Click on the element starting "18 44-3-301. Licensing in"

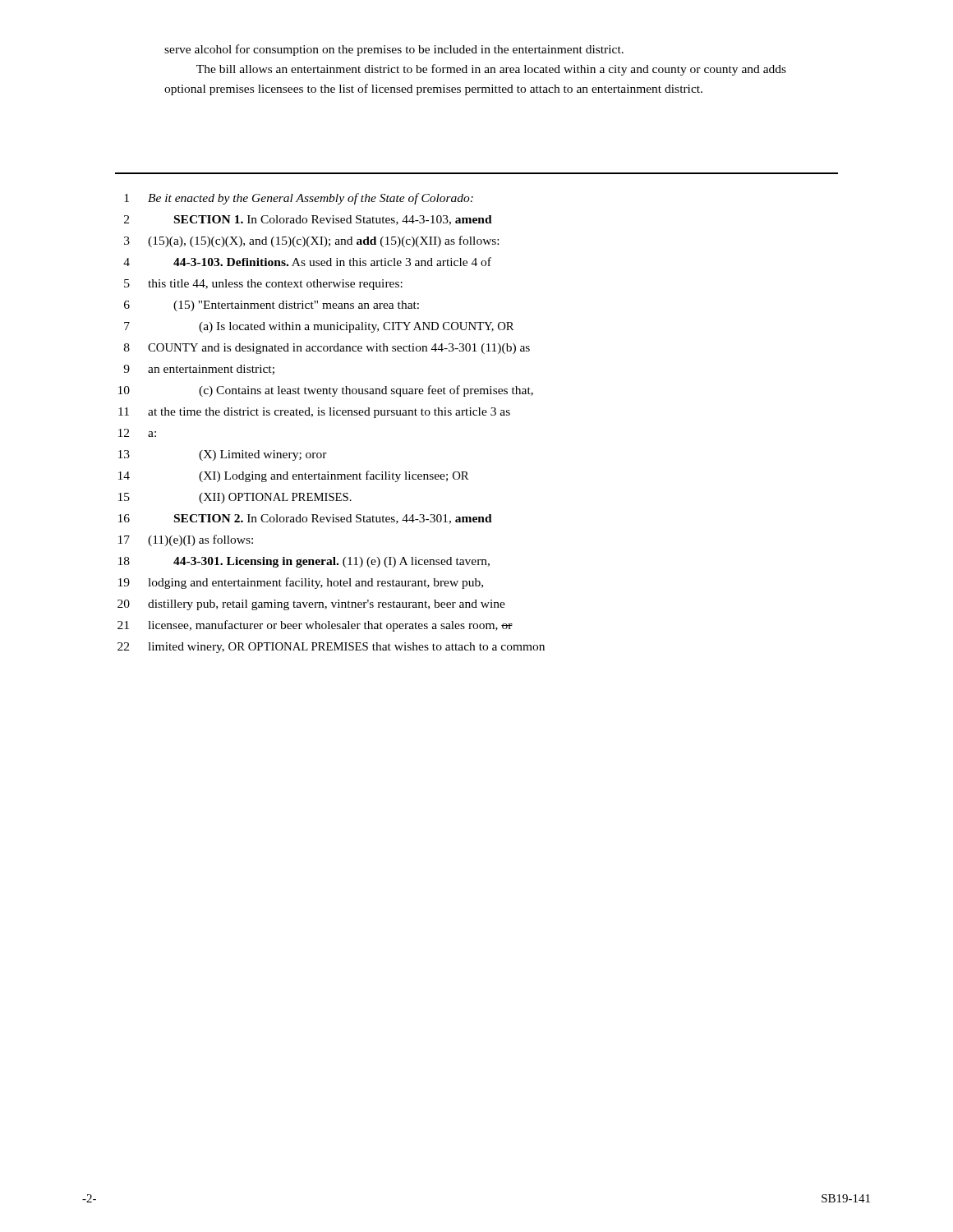(x=476, y=561)
